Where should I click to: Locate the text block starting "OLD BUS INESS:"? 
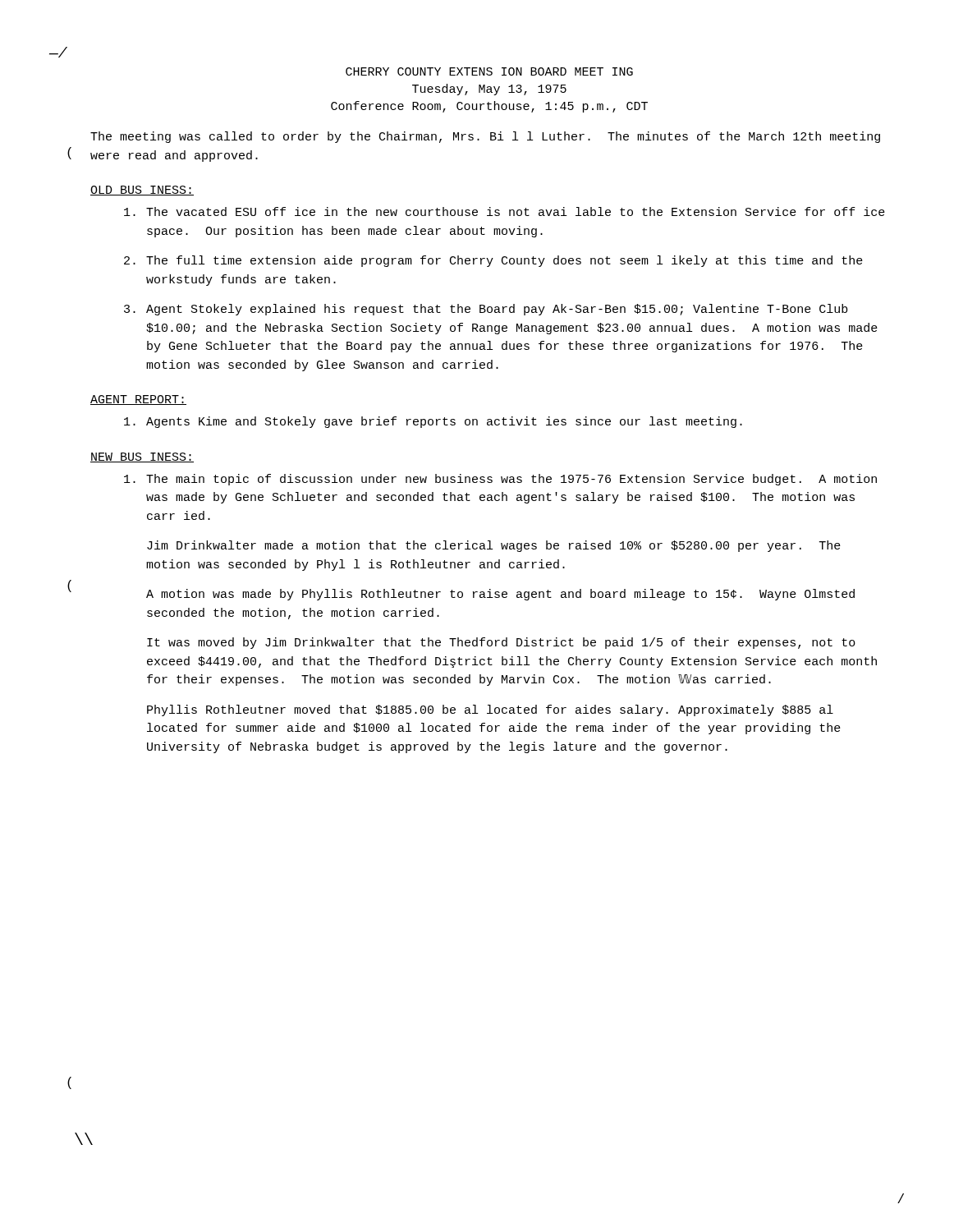[142, 191]
